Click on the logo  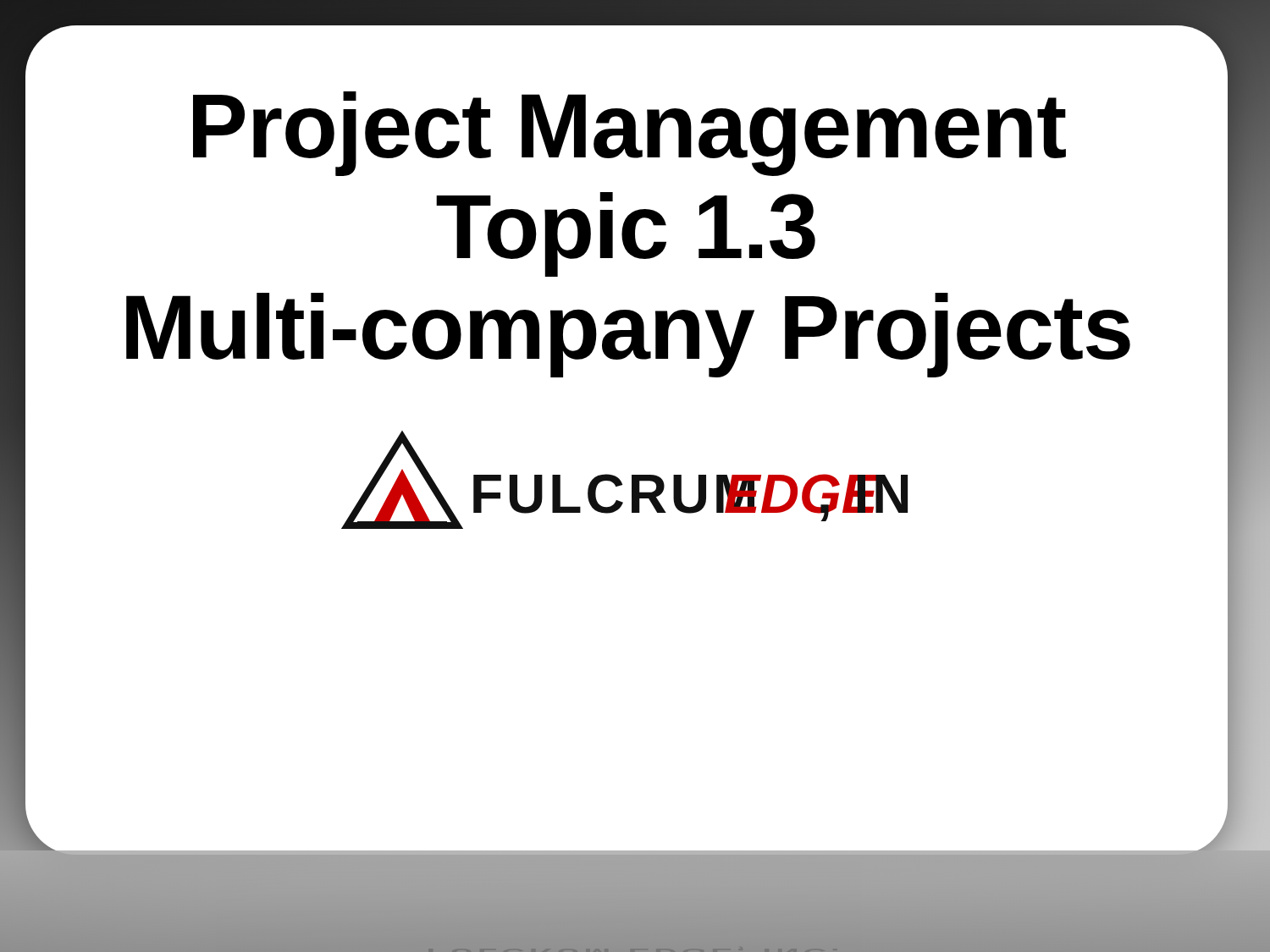627,484
